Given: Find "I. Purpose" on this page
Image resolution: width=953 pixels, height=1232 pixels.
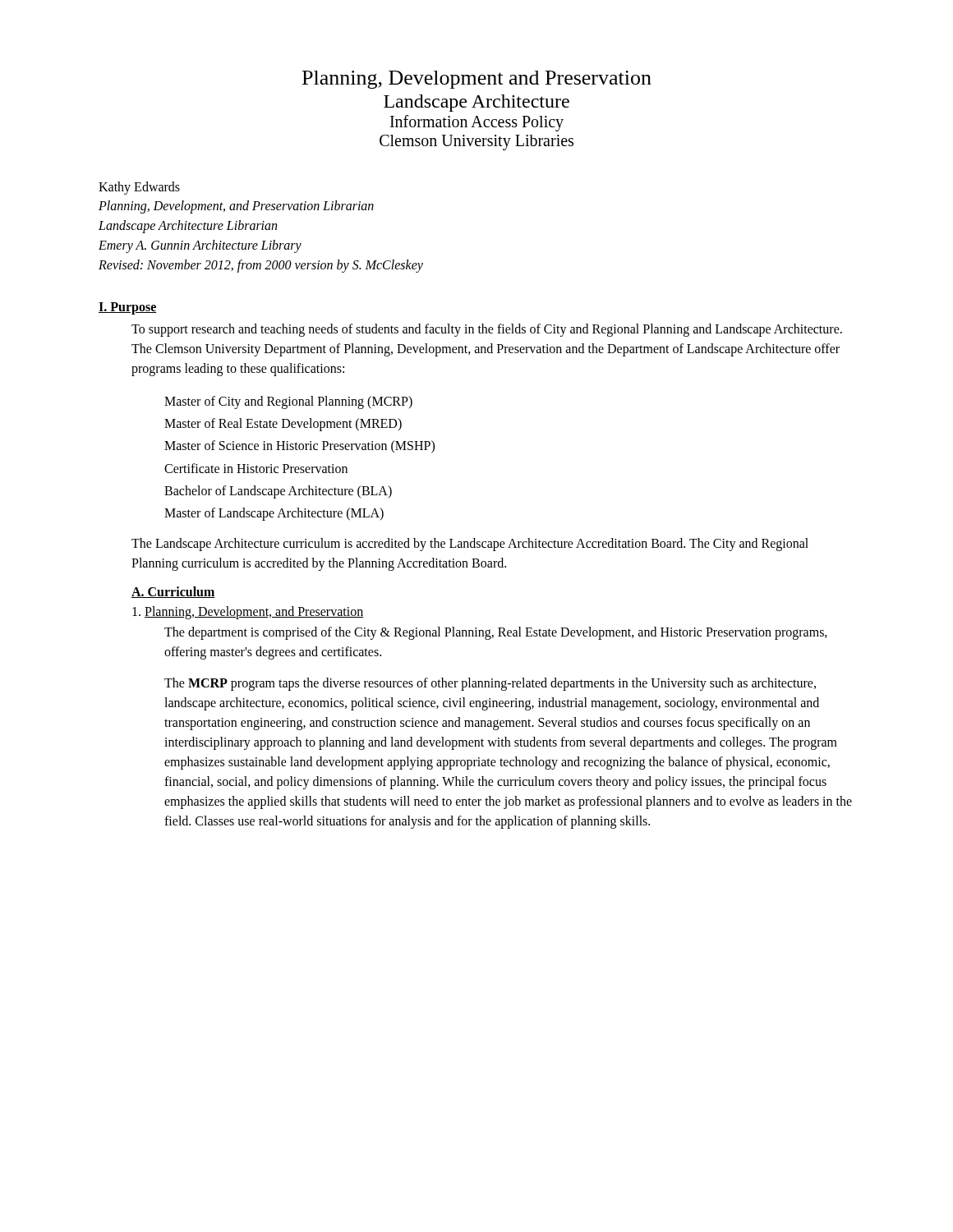Looking at the screenshot, I should [x=127, y=307].
